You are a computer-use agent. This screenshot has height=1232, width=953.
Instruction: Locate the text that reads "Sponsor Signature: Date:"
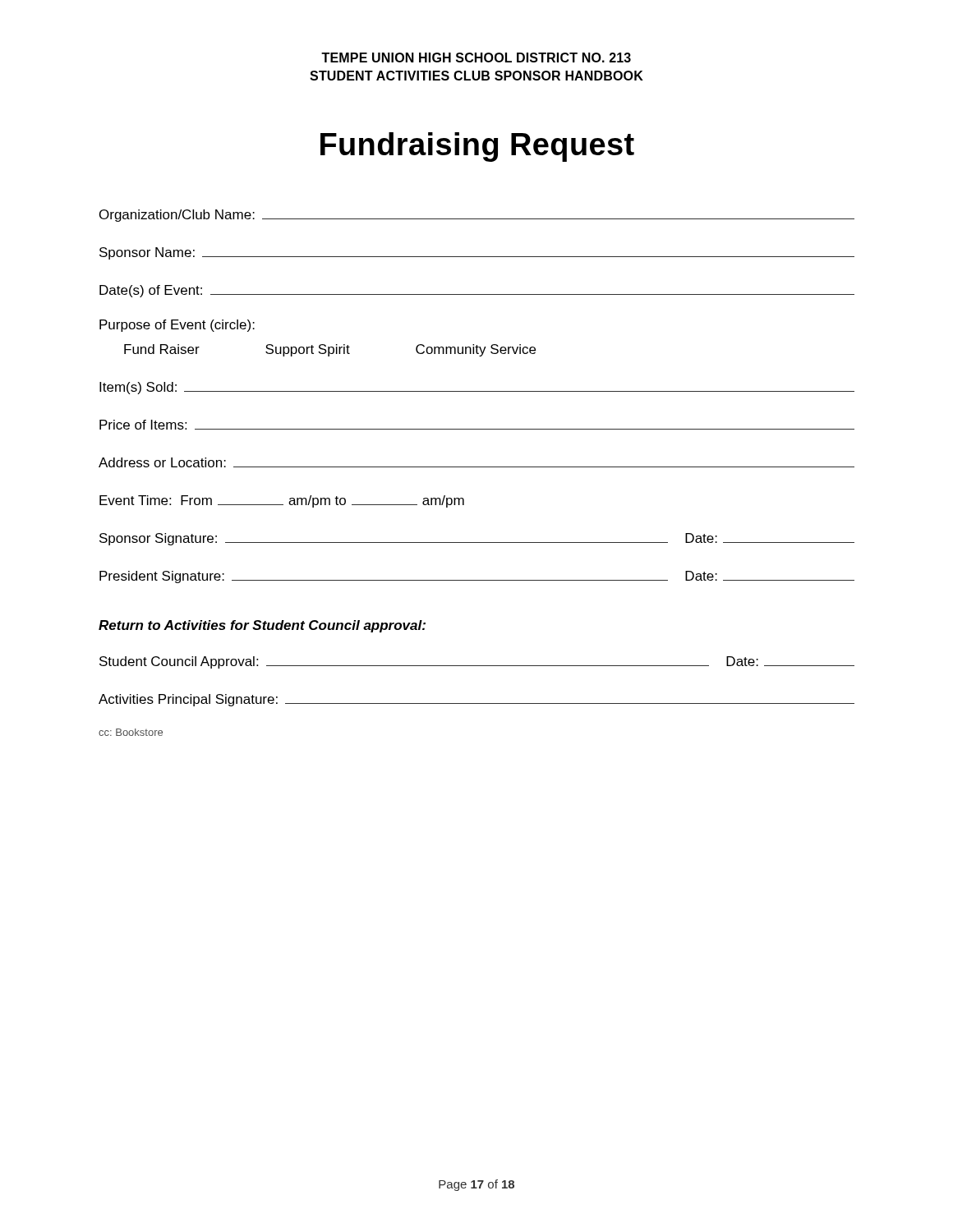pos(476,537)
